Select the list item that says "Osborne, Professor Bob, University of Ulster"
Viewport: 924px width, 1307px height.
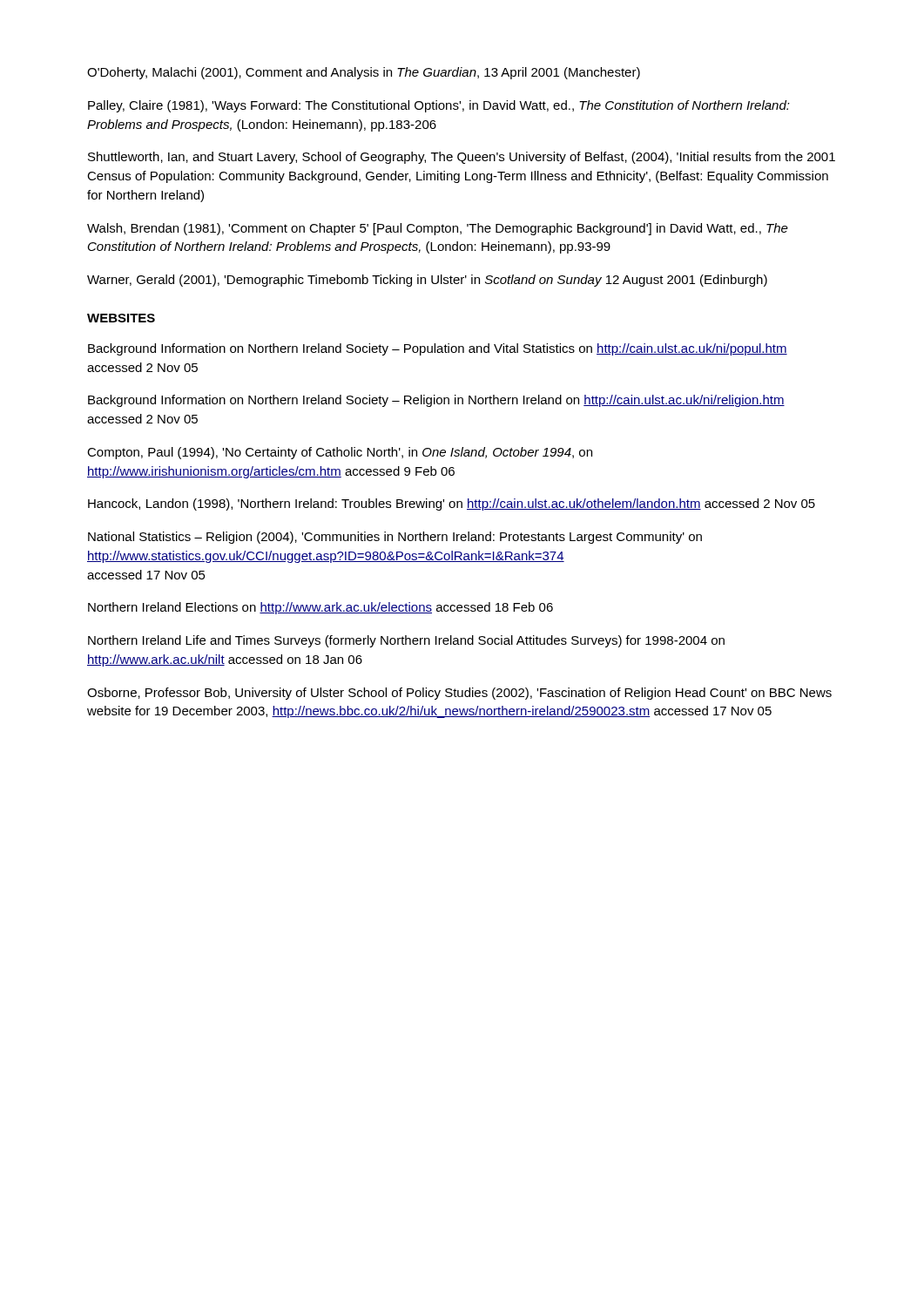coord(460,701)
